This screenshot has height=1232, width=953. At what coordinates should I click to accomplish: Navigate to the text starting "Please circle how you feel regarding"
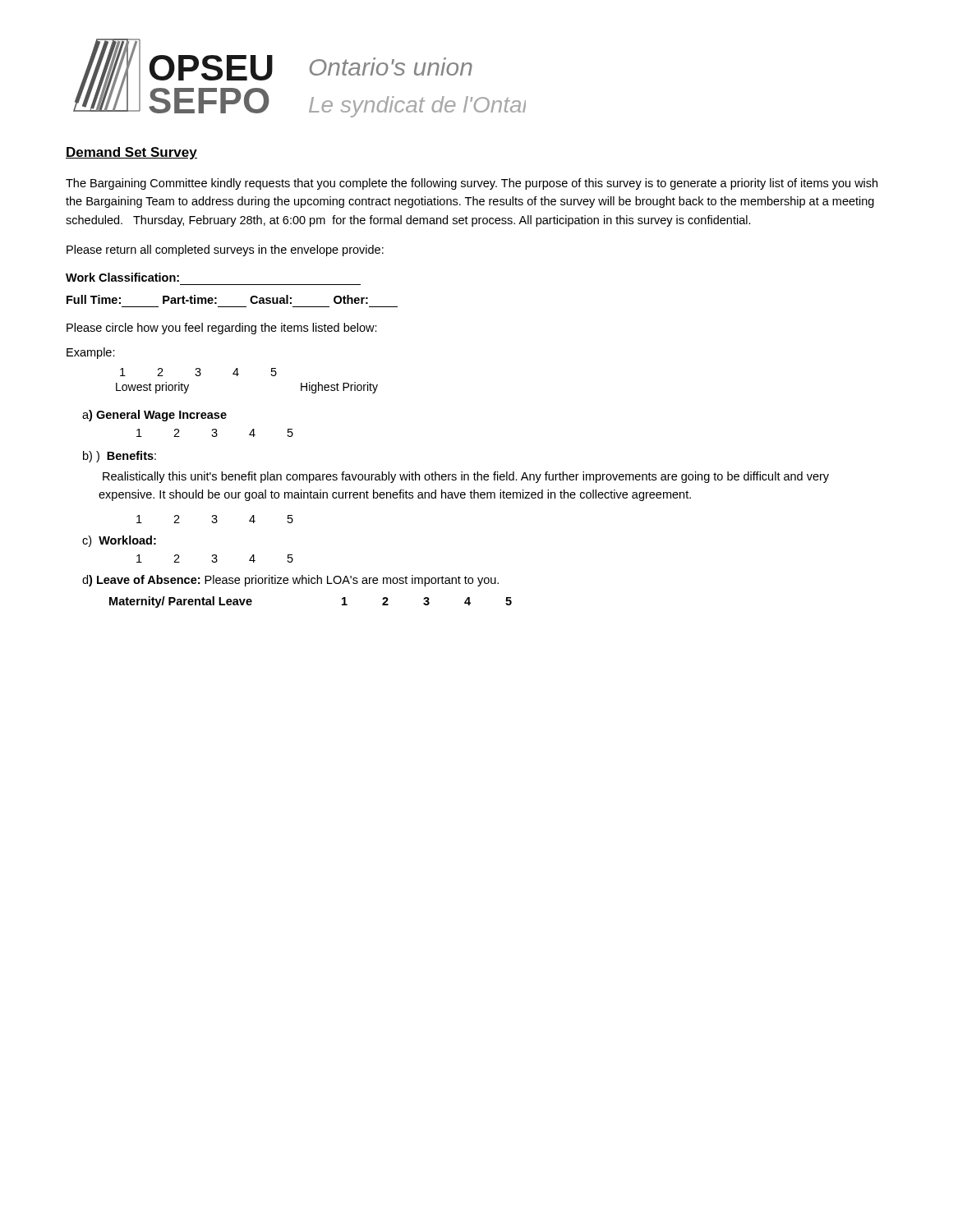click(222, 328)
